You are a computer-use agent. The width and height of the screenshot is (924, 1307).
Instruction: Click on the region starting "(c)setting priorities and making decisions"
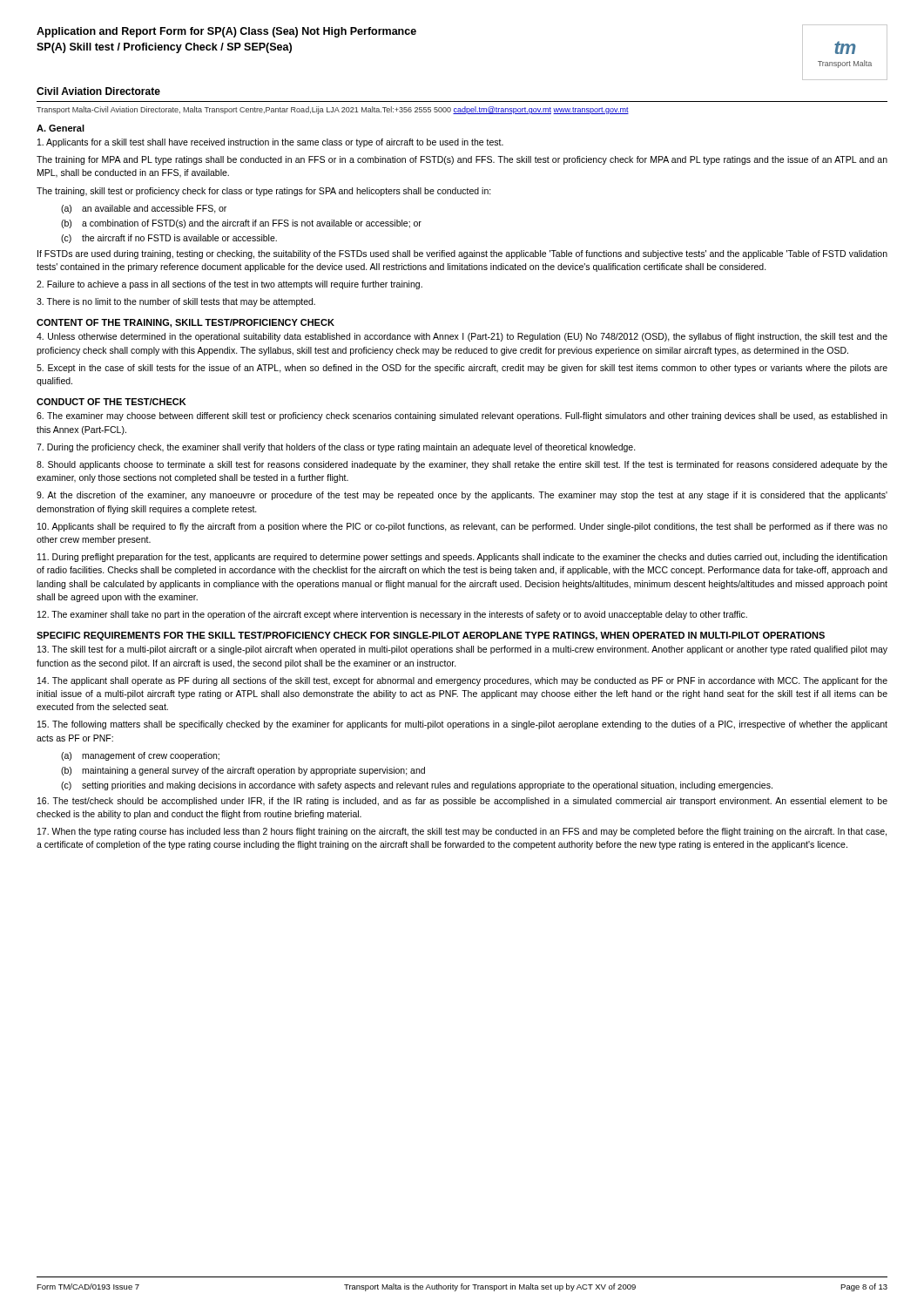tap(474, 786)
